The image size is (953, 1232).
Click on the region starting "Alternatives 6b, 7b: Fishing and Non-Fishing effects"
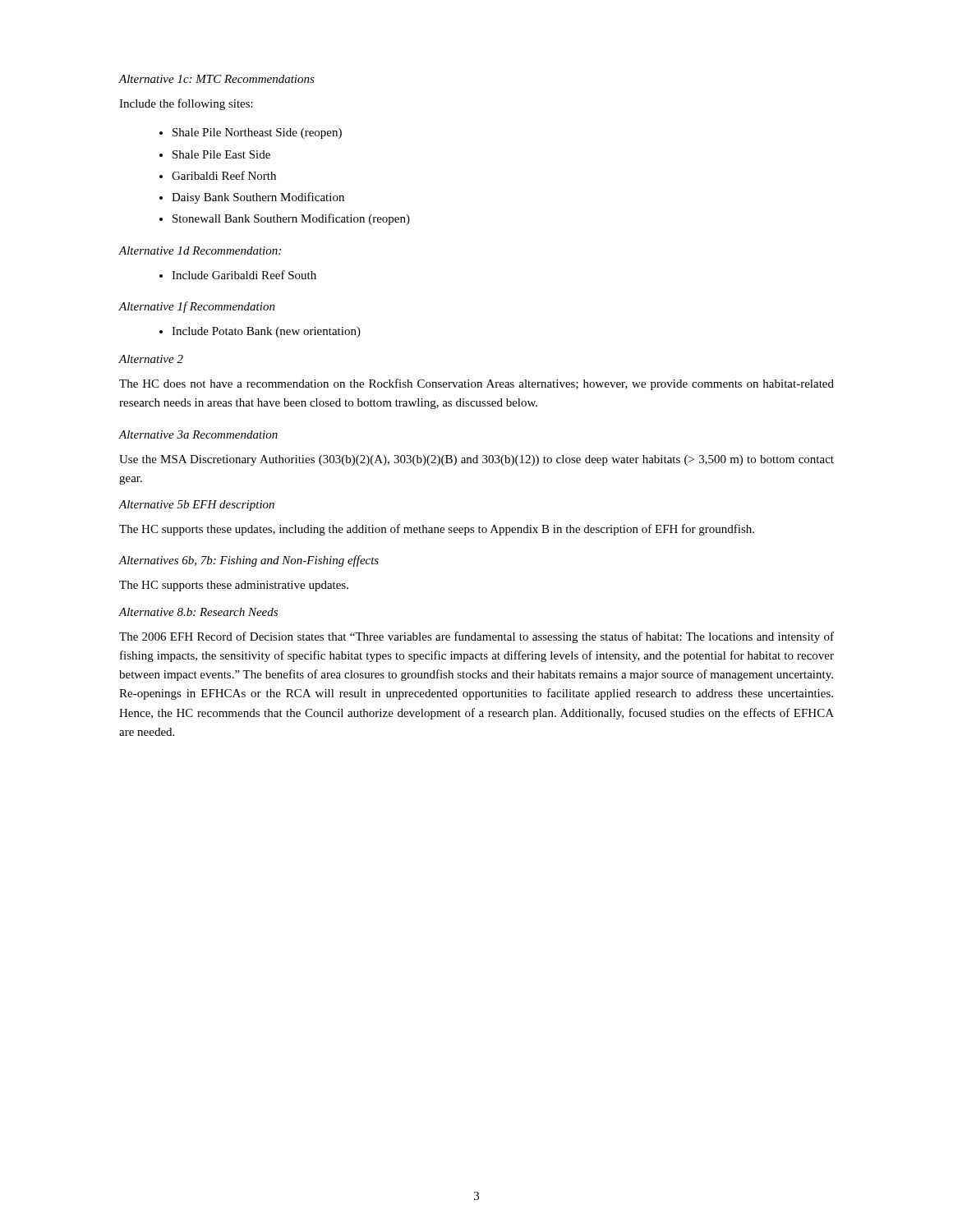(249, 560)
